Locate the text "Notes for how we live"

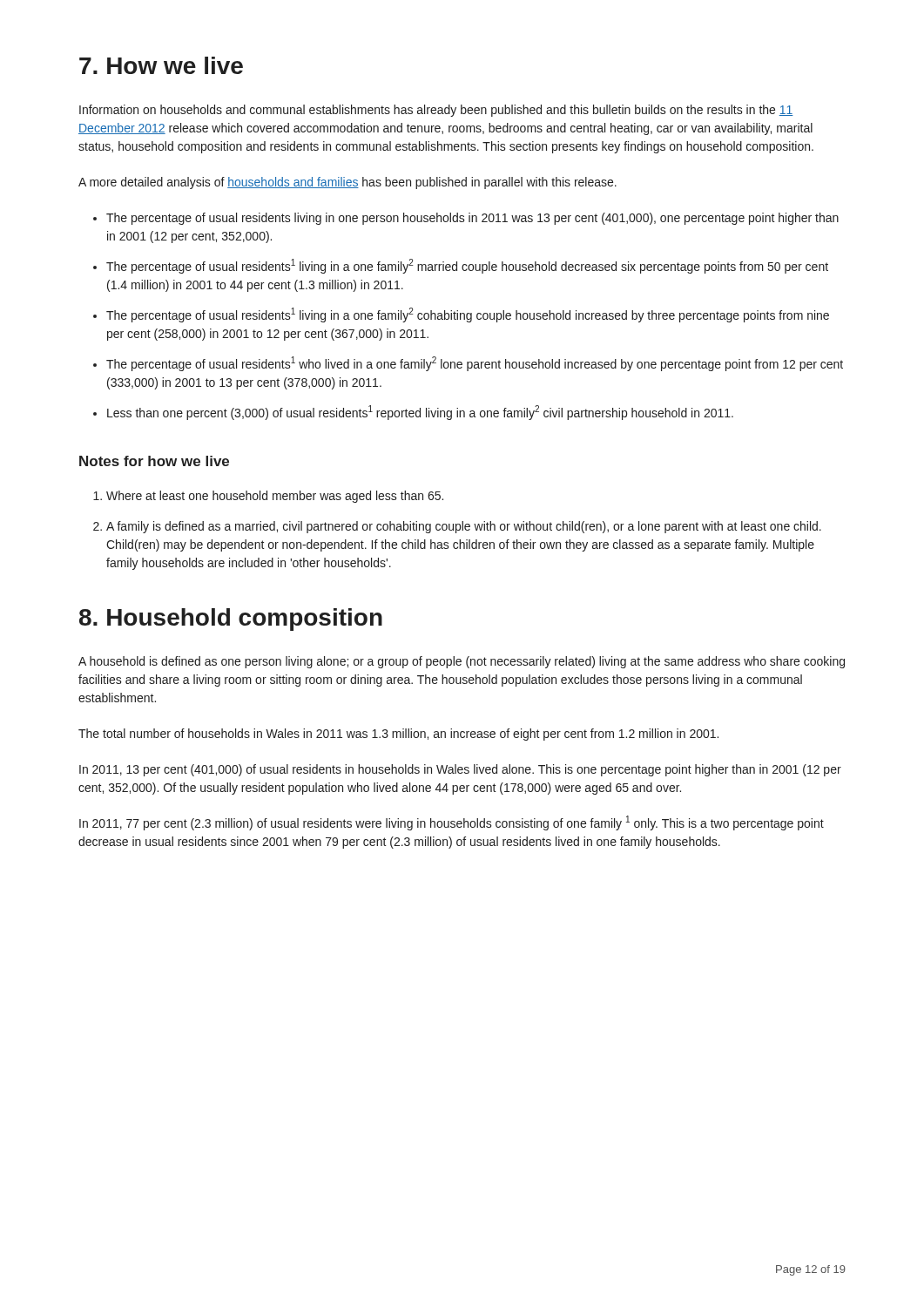(x=154, y=461)
